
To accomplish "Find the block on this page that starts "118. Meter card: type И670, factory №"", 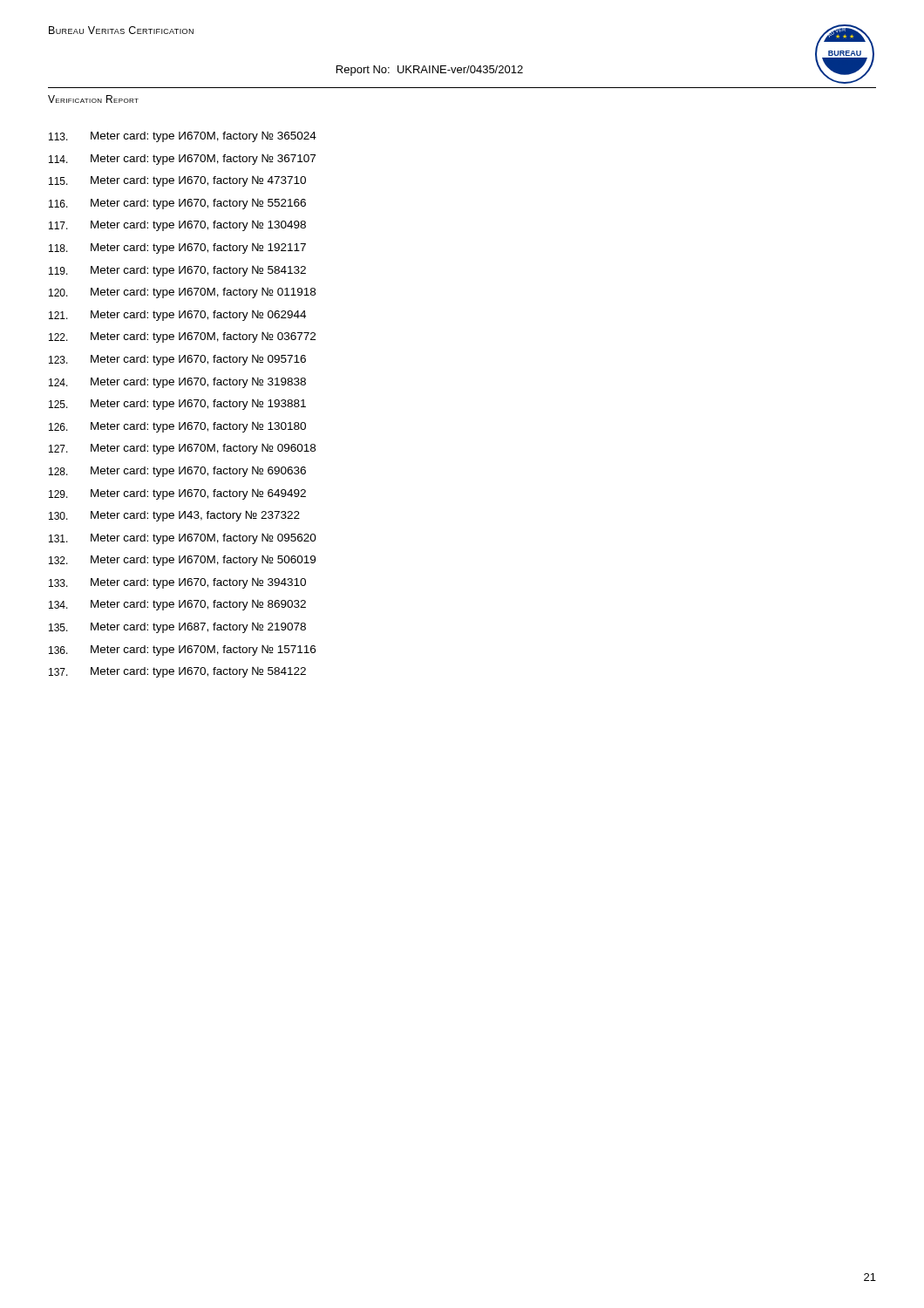I will tap(177, 249).
